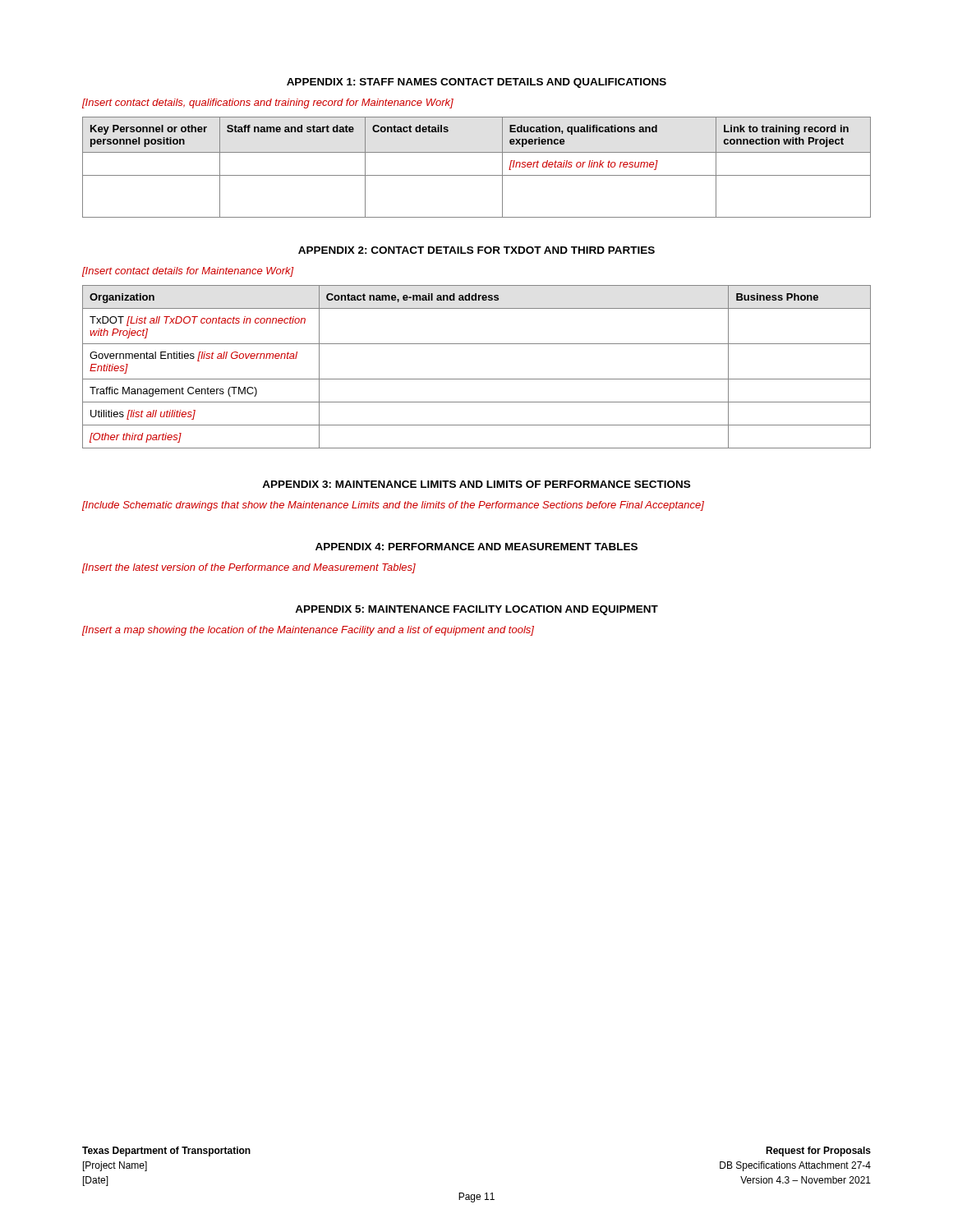Screen dimensions: 1232x953
Task: Find the text block containing "[Include Schematic drawings that show the Maintenance Limits"
Action: pyautogui.click(x=393, y=505)
